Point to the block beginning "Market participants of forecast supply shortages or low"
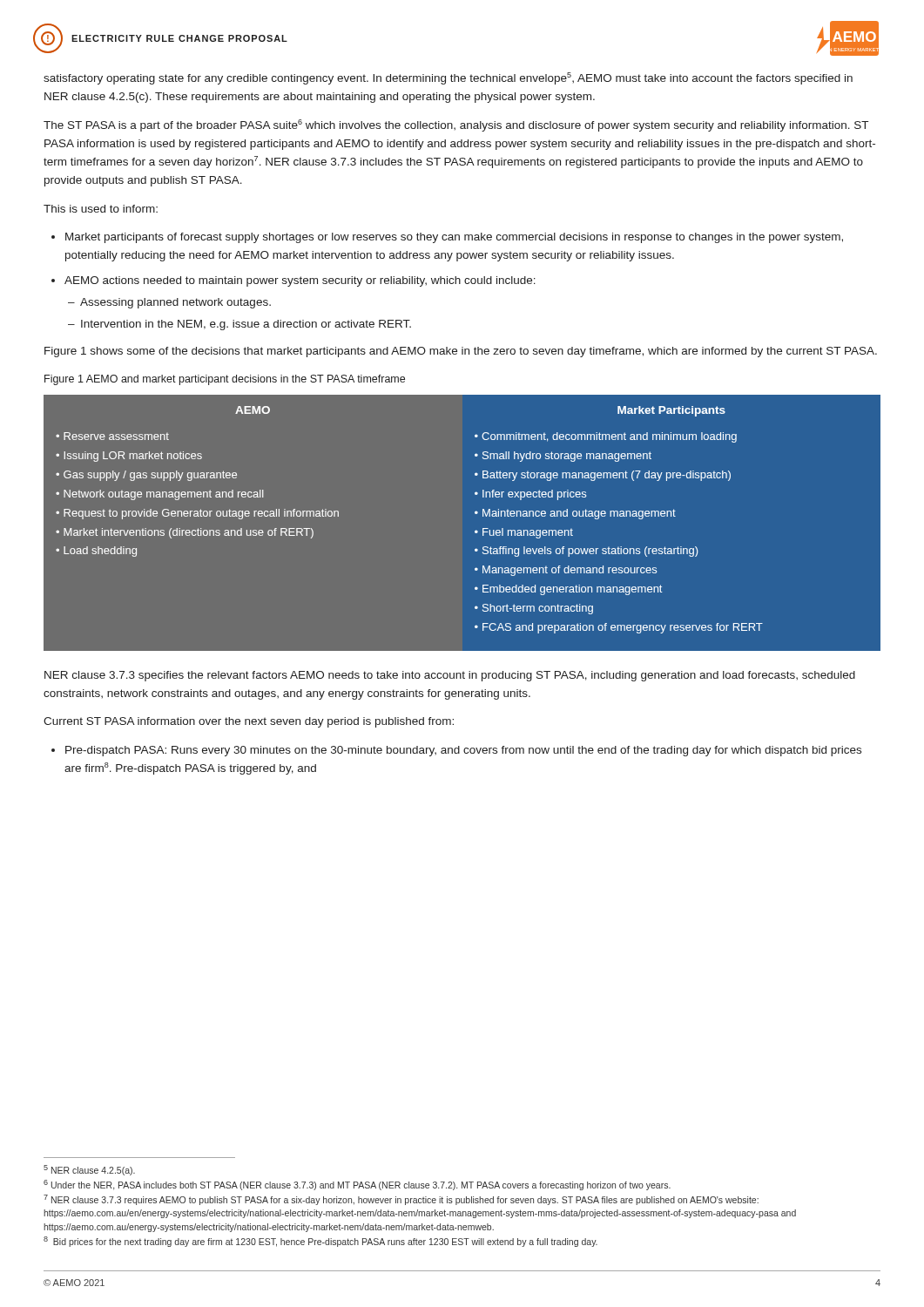924x1307 pixels. (x=454, y=246)
